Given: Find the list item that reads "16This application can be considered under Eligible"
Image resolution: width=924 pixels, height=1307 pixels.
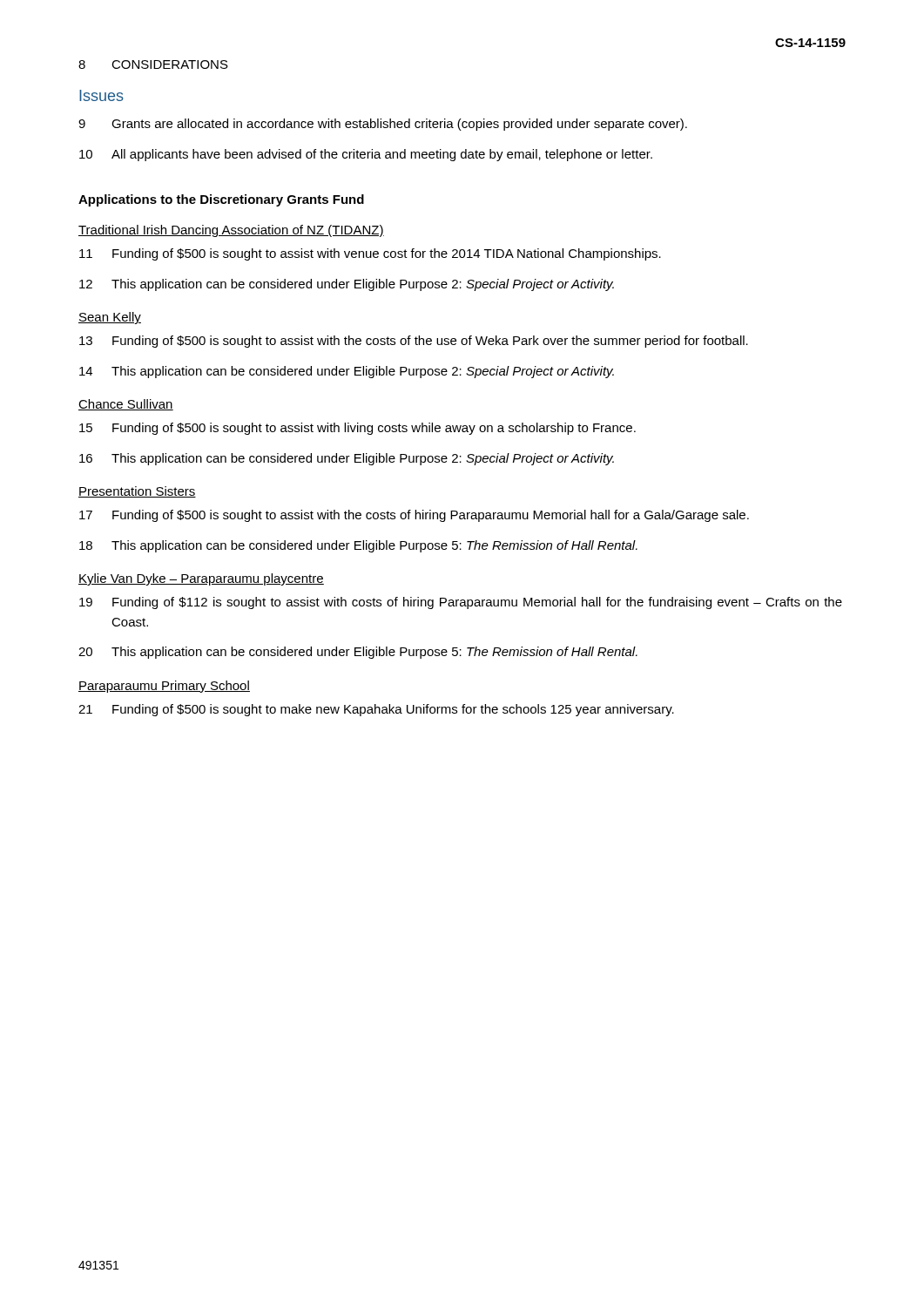Looking at the screenshot, I should click(460, 458).
